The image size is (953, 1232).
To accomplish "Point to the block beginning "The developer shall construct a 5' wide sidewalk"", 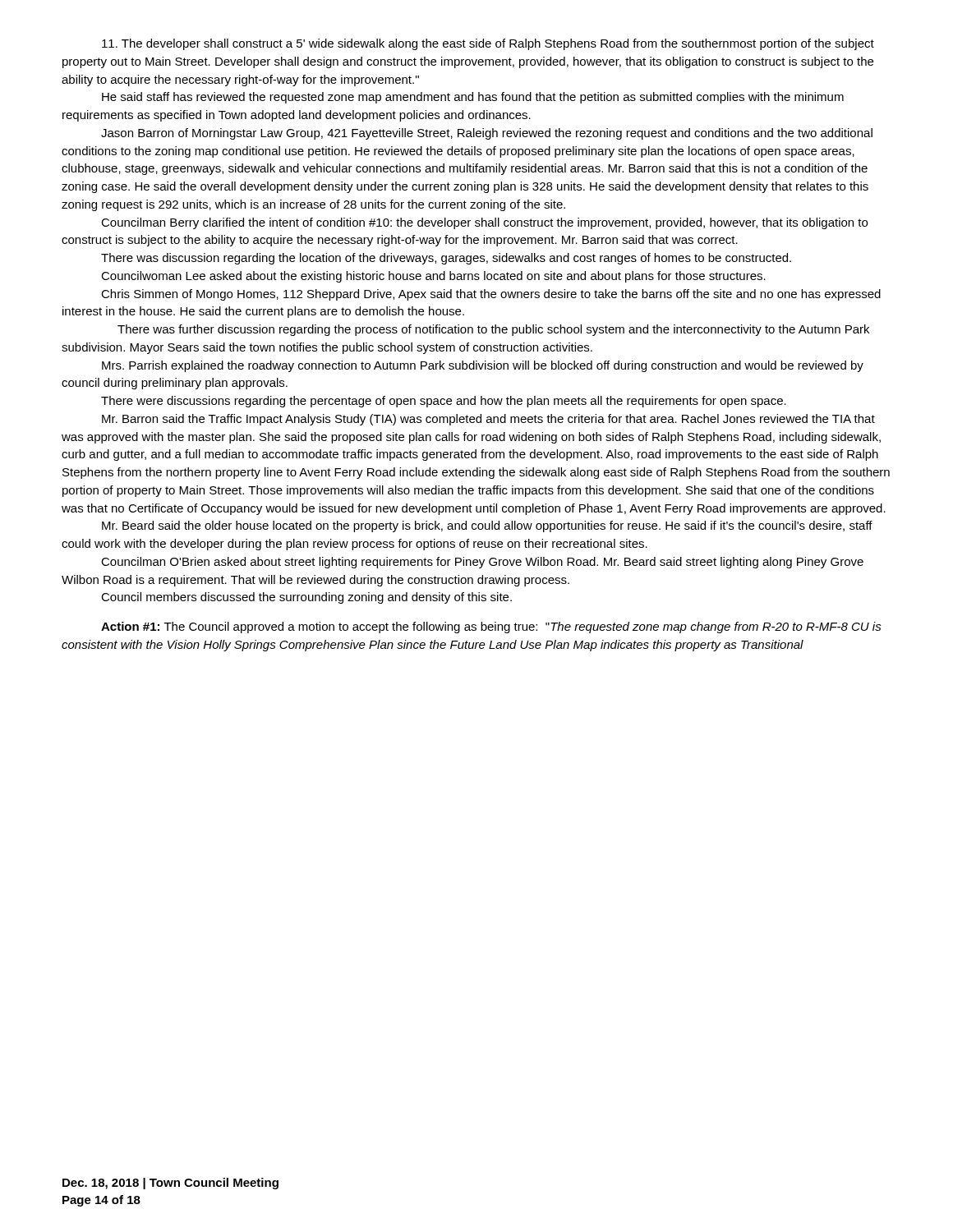I will pos(476,320).
